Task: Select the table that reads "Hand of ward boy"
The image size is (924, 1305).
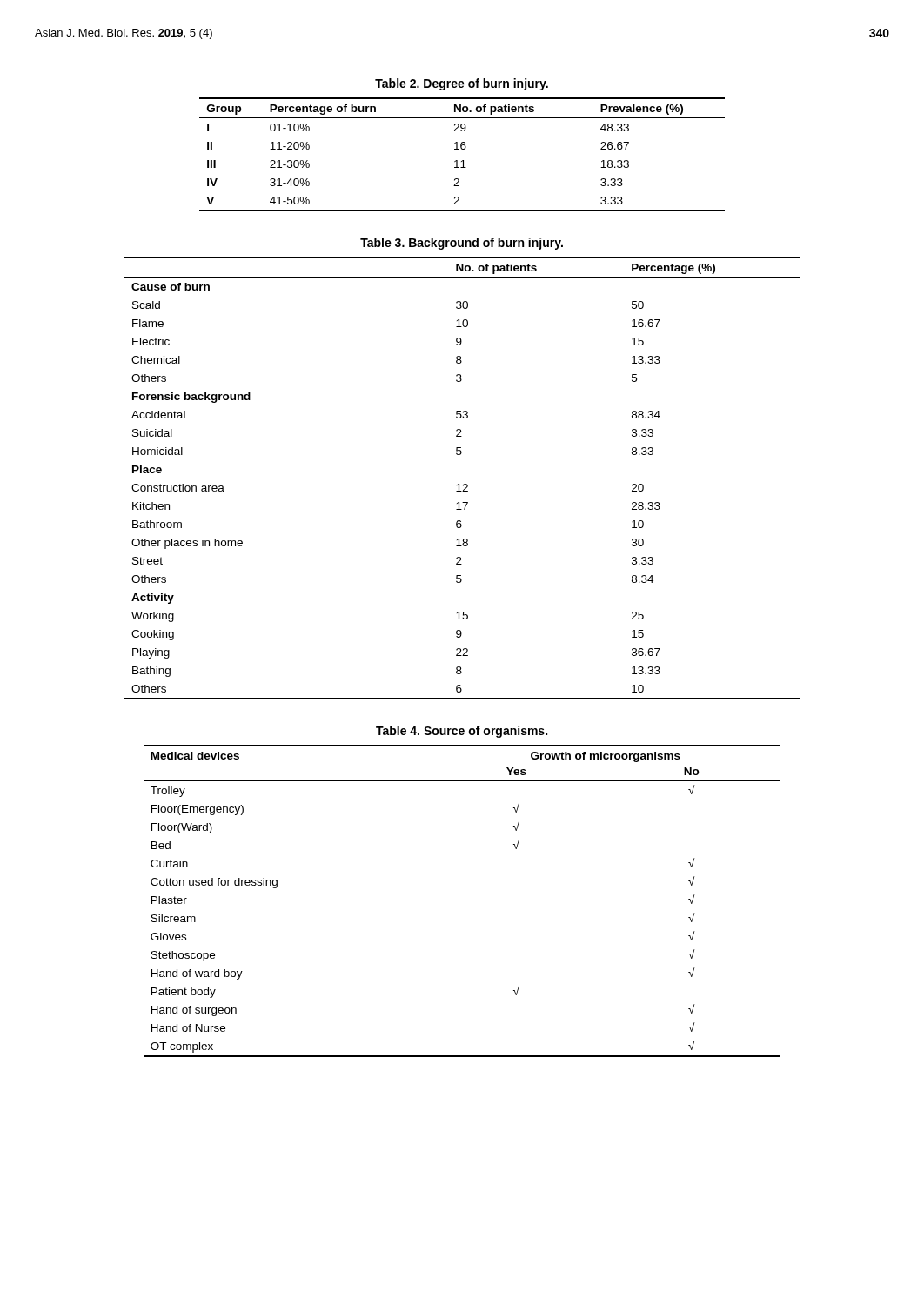Action: tap(462, 901)
